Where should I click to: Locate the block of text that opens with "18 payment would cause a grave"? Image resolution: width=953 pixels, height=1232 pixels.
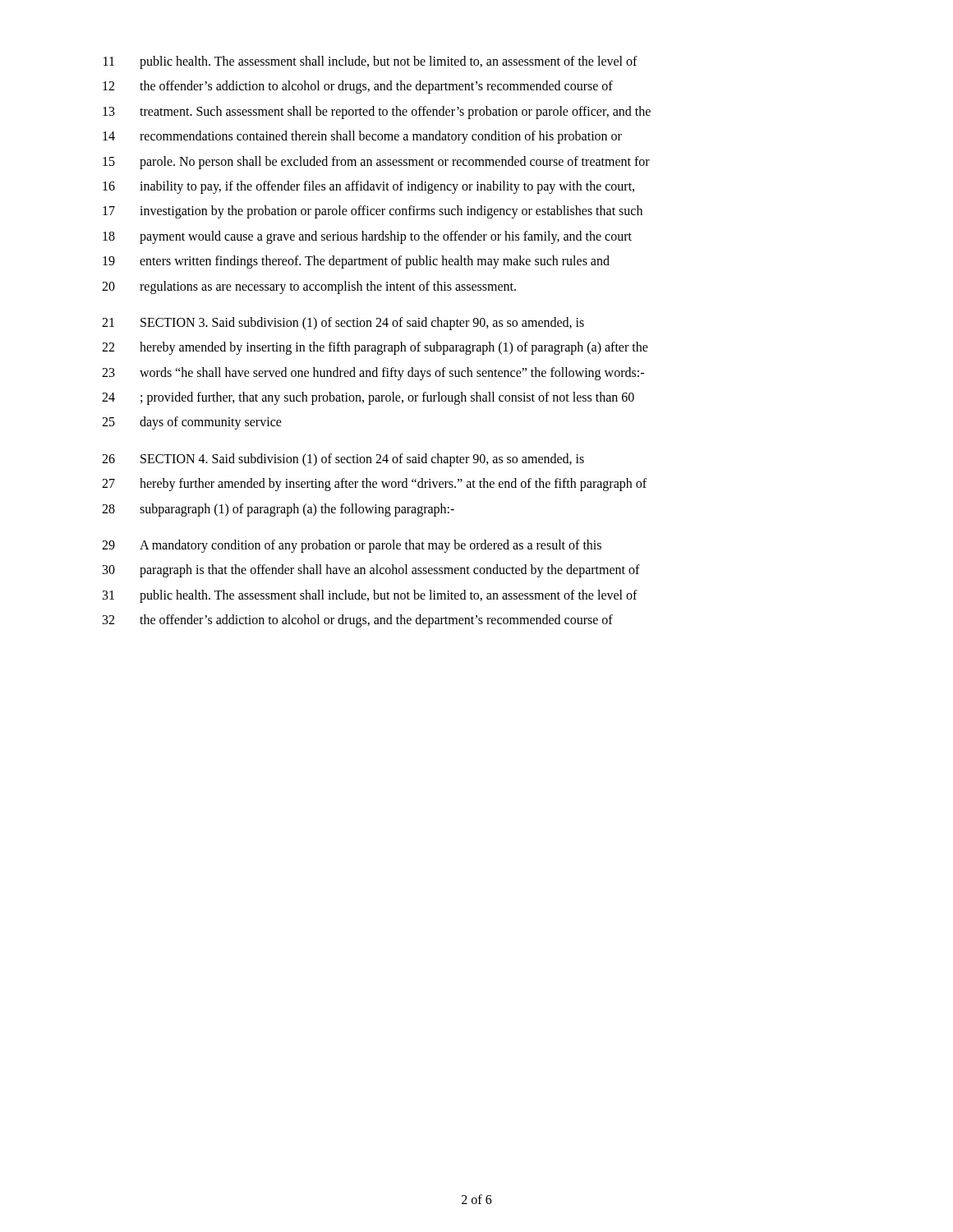tap(476, 236)
